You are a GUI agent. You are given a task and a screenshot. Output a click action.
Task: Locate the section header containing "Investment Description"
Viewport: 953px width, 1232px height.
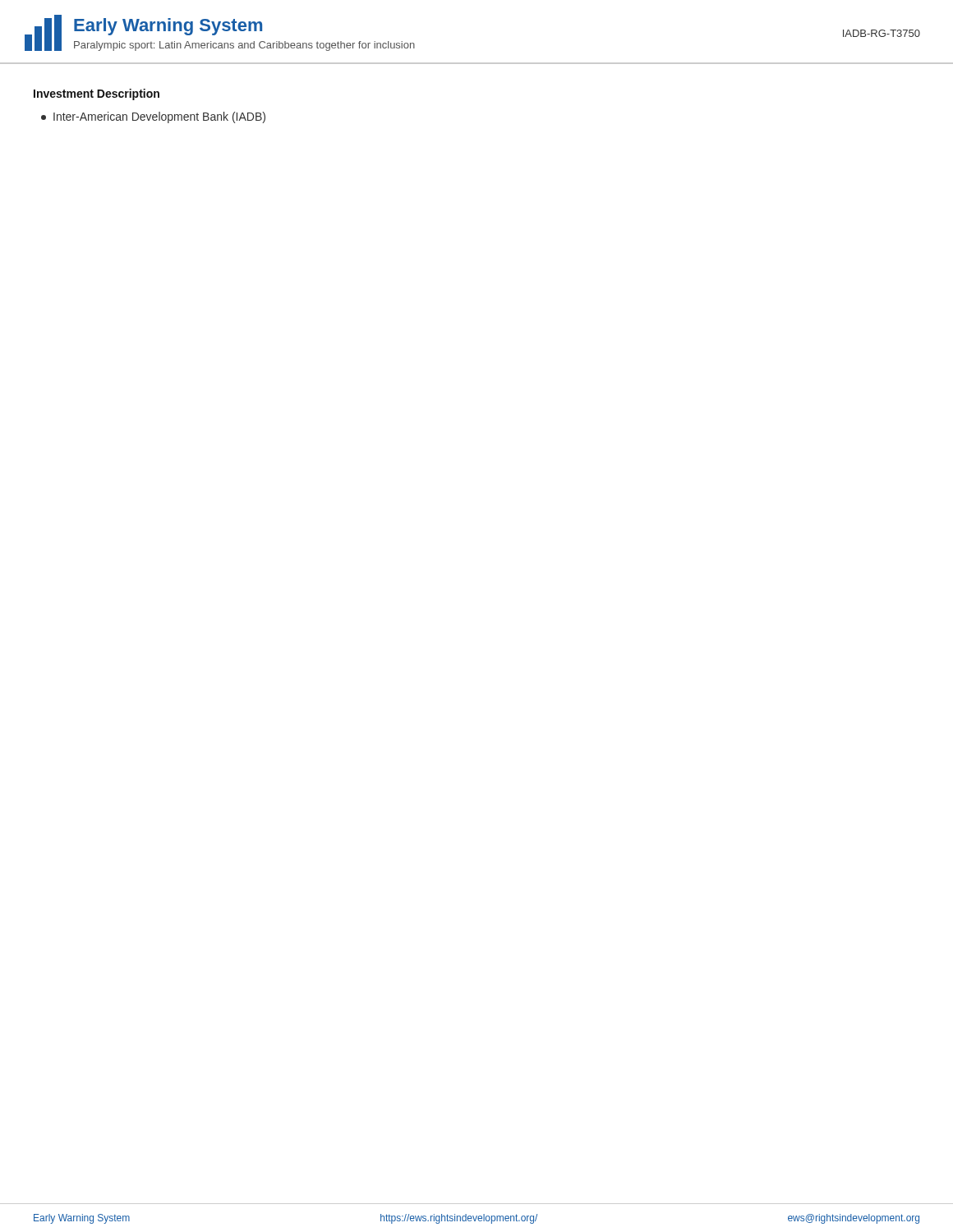coord(96,94)
